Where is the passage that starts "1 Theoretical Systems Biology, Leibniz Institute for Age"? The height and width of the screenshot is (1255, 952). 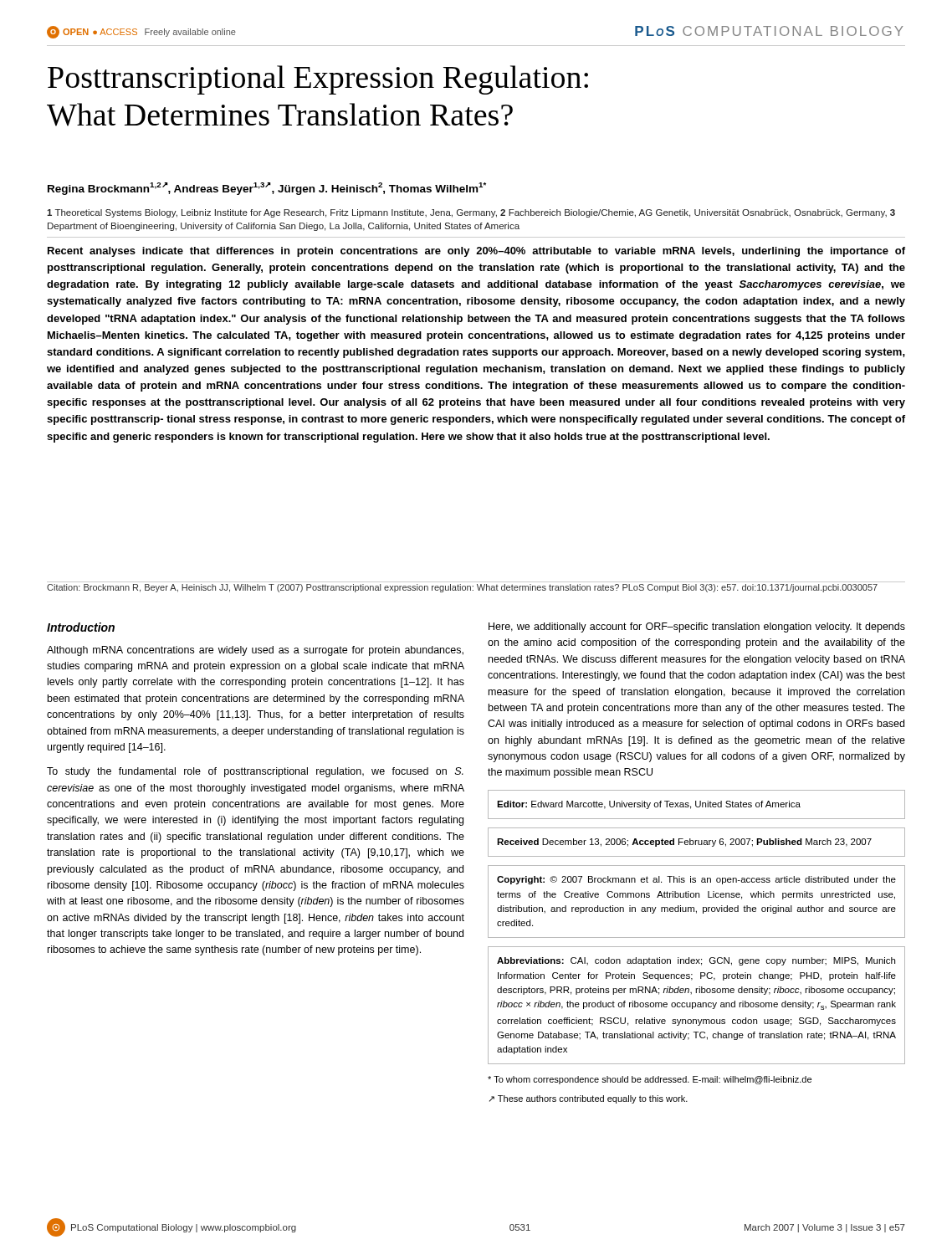tap(476, 219)
